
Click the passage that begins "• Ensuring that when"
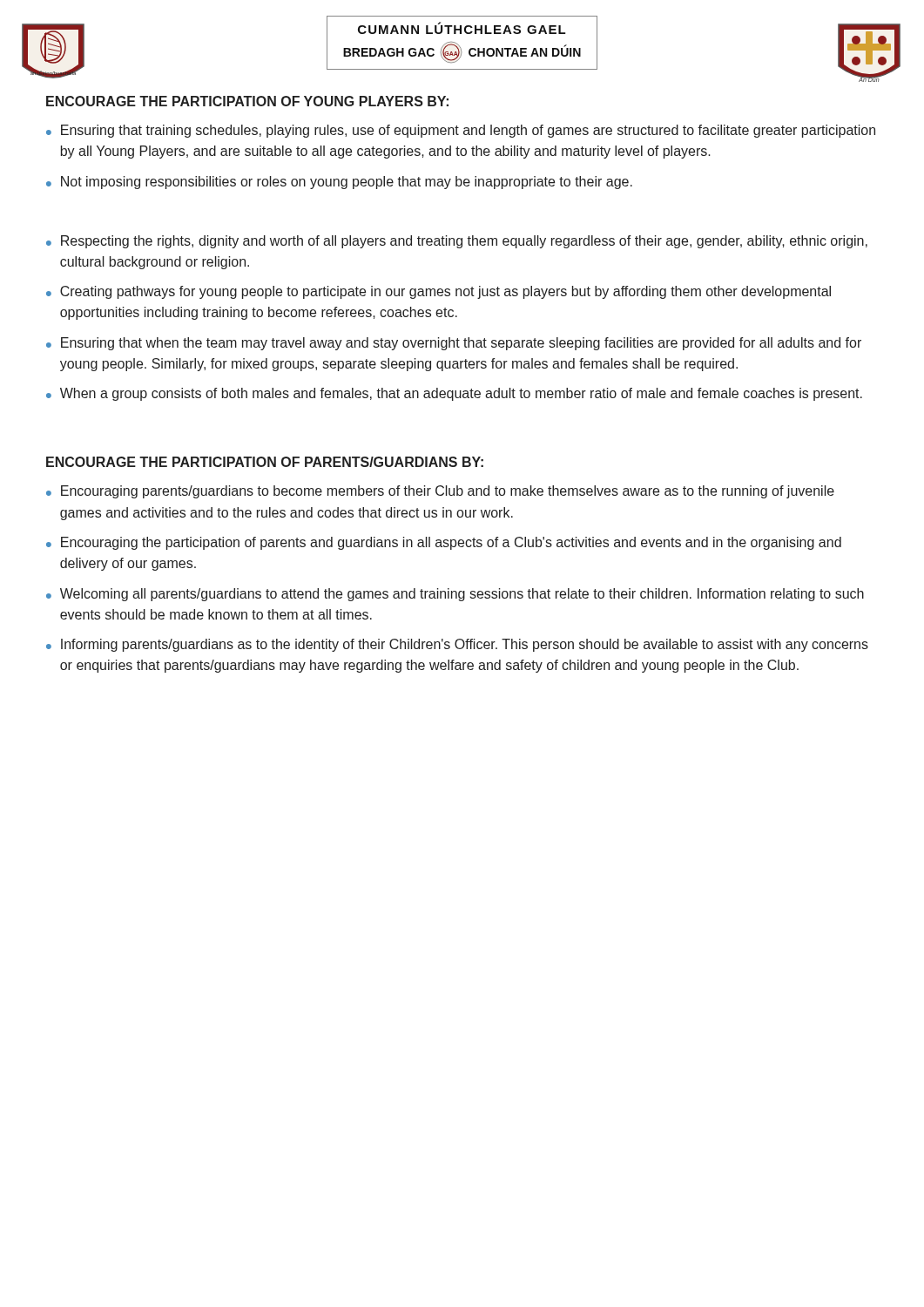[462, 354]
